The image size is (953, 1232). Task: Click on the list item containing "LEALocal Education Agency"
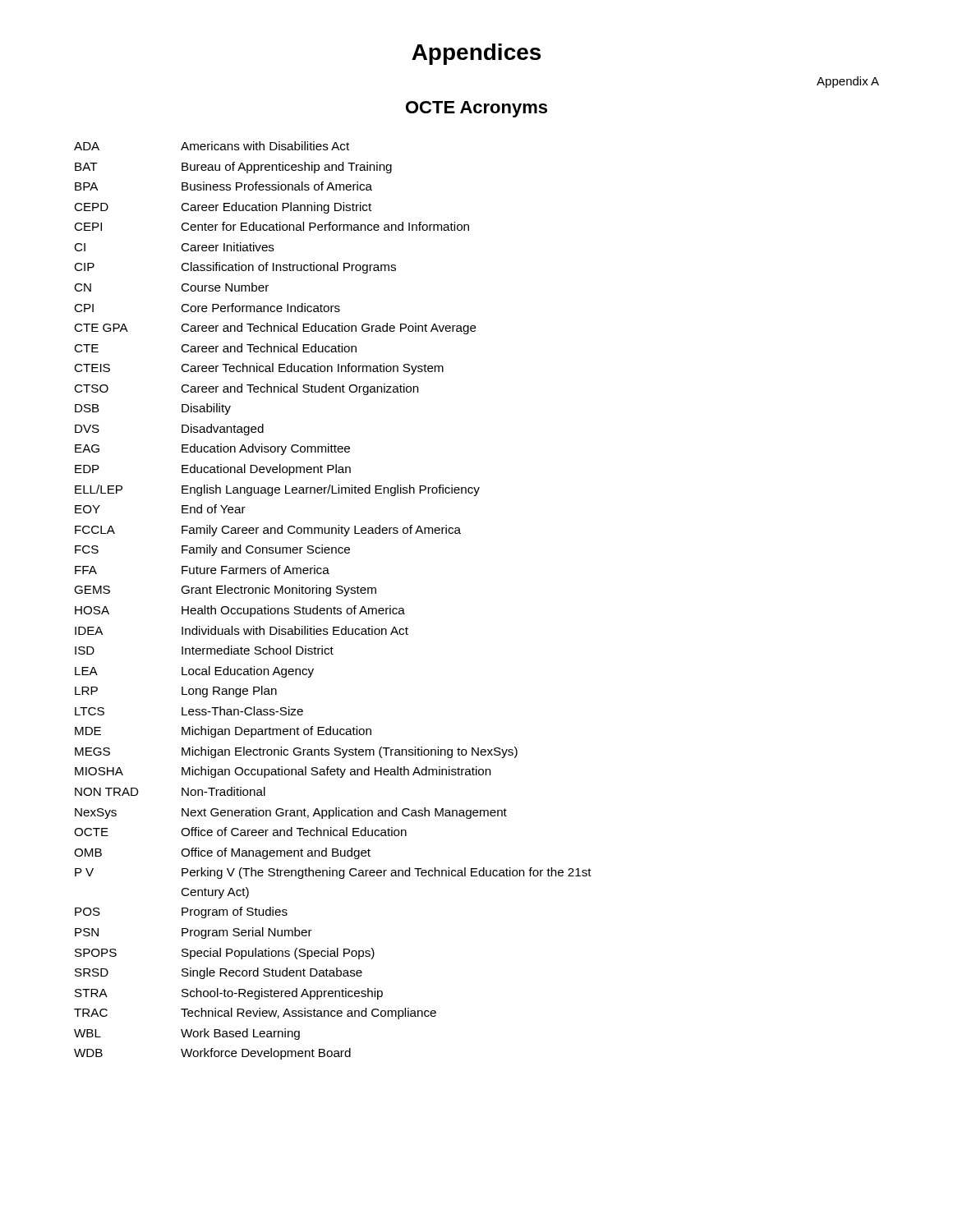[x=194, y=672]
